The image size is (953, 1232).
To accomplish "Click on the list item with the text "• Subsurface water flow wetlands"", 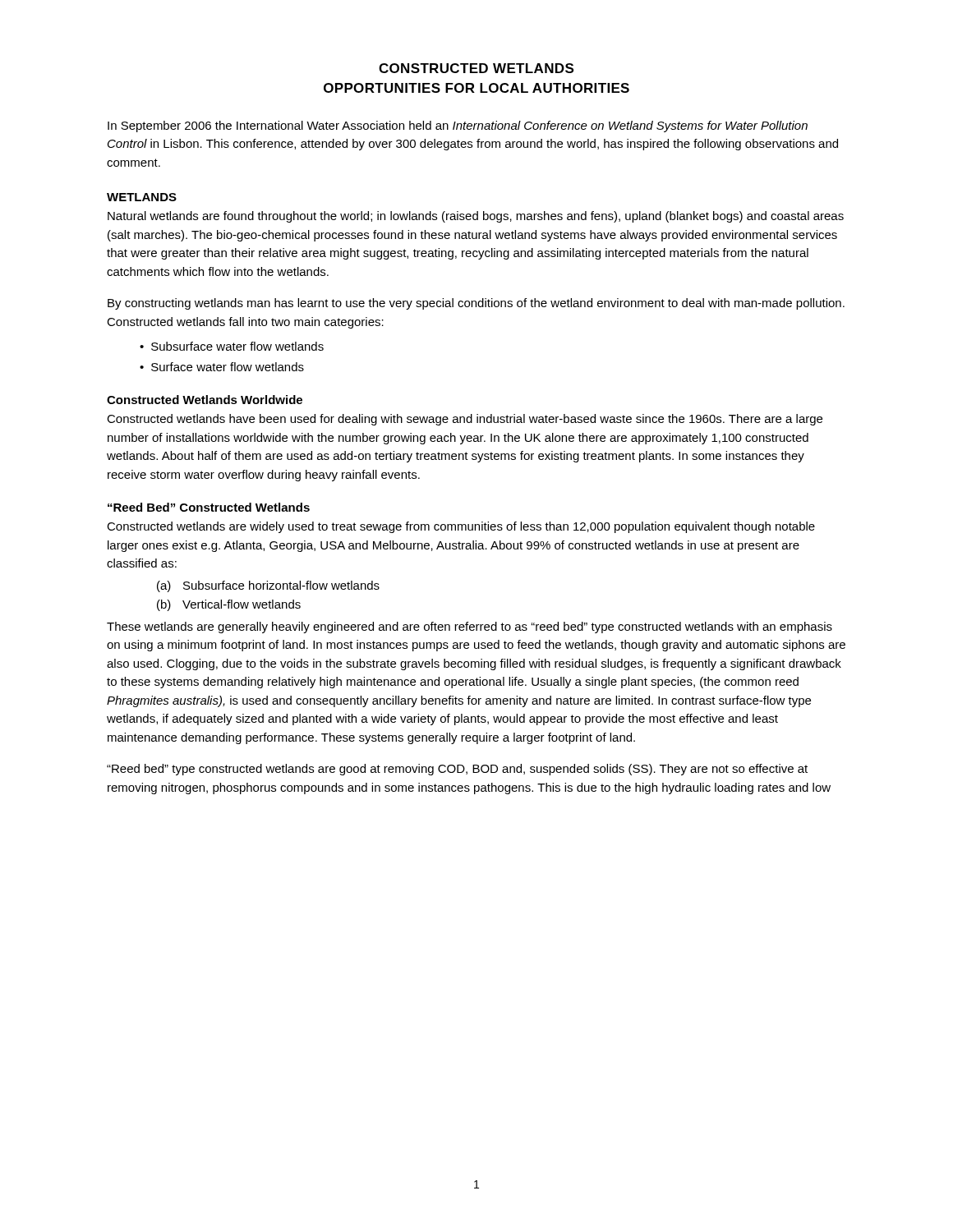I will [232, 347].
